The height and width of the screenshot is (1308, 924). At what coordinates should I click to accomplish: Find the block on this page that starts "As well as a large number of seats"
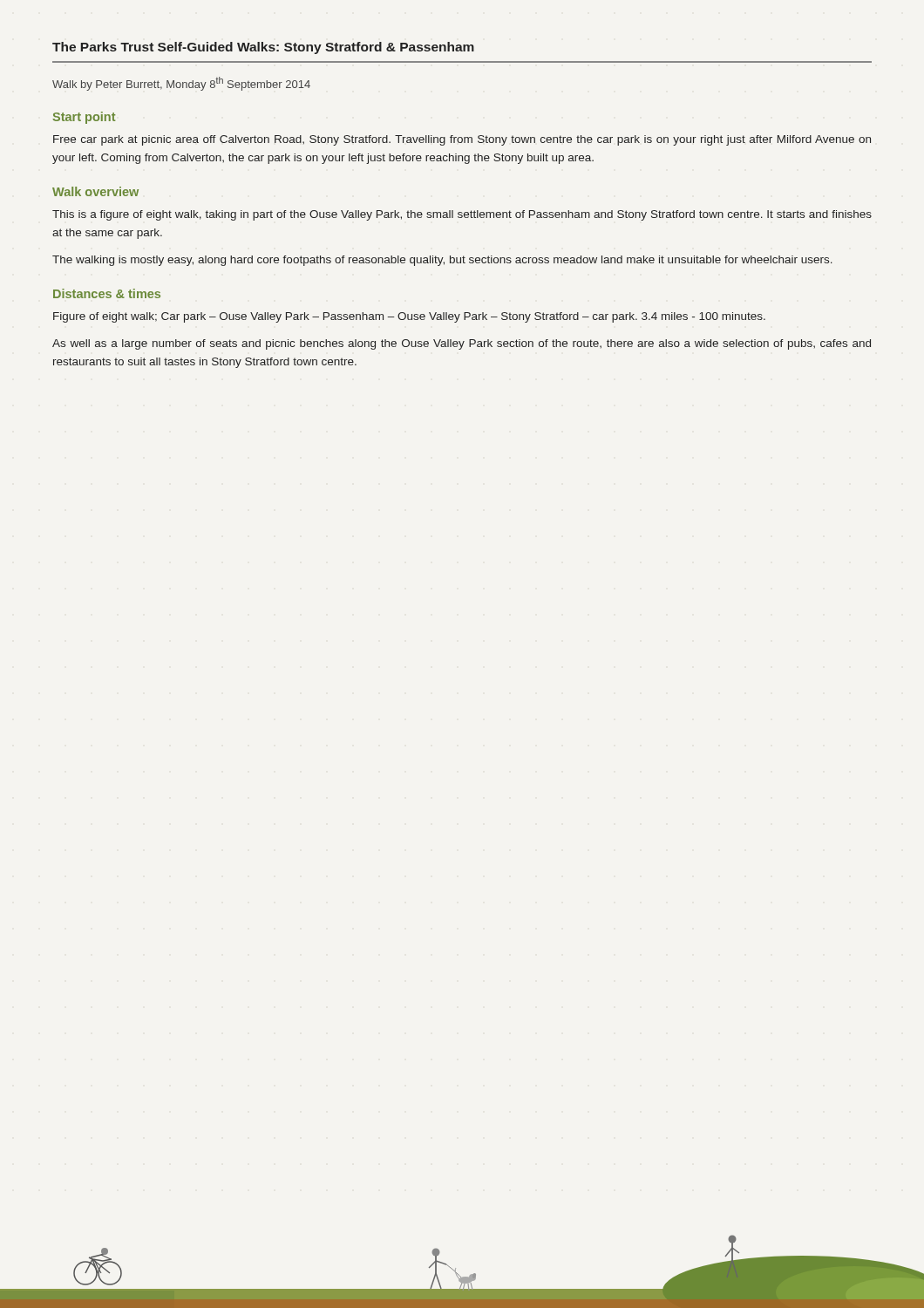click(x=462, y=352)
